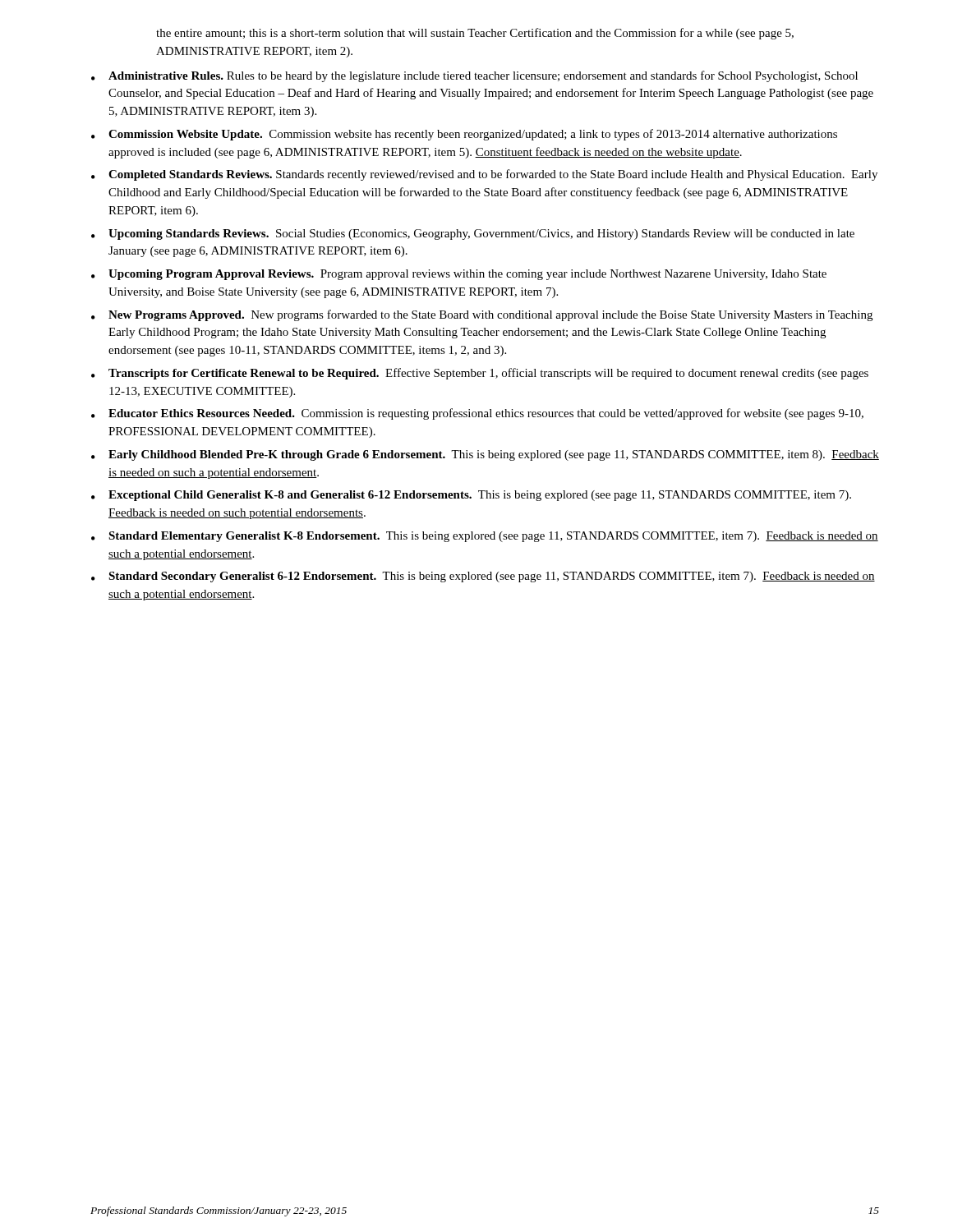Locate the list item that reads "• Upcoming Standards Reviews. Social Studies (Economics, Geography,"

click(485, 242)
